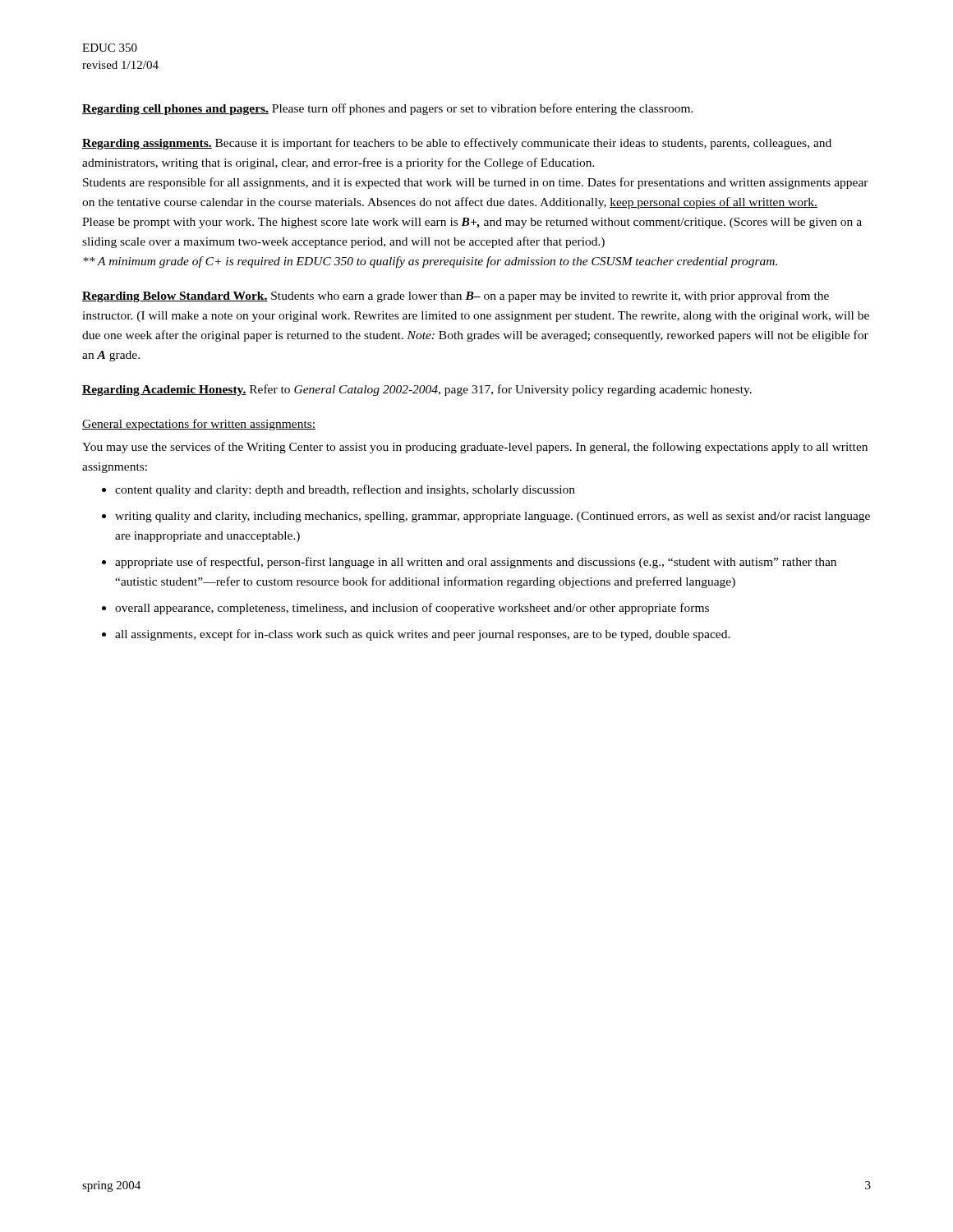The height and width of the screenshot is (1232, 953).
Task: Find the text block that says "Regarding Below Standard Work. Students who earn a"
Action: tap(476, 325)
